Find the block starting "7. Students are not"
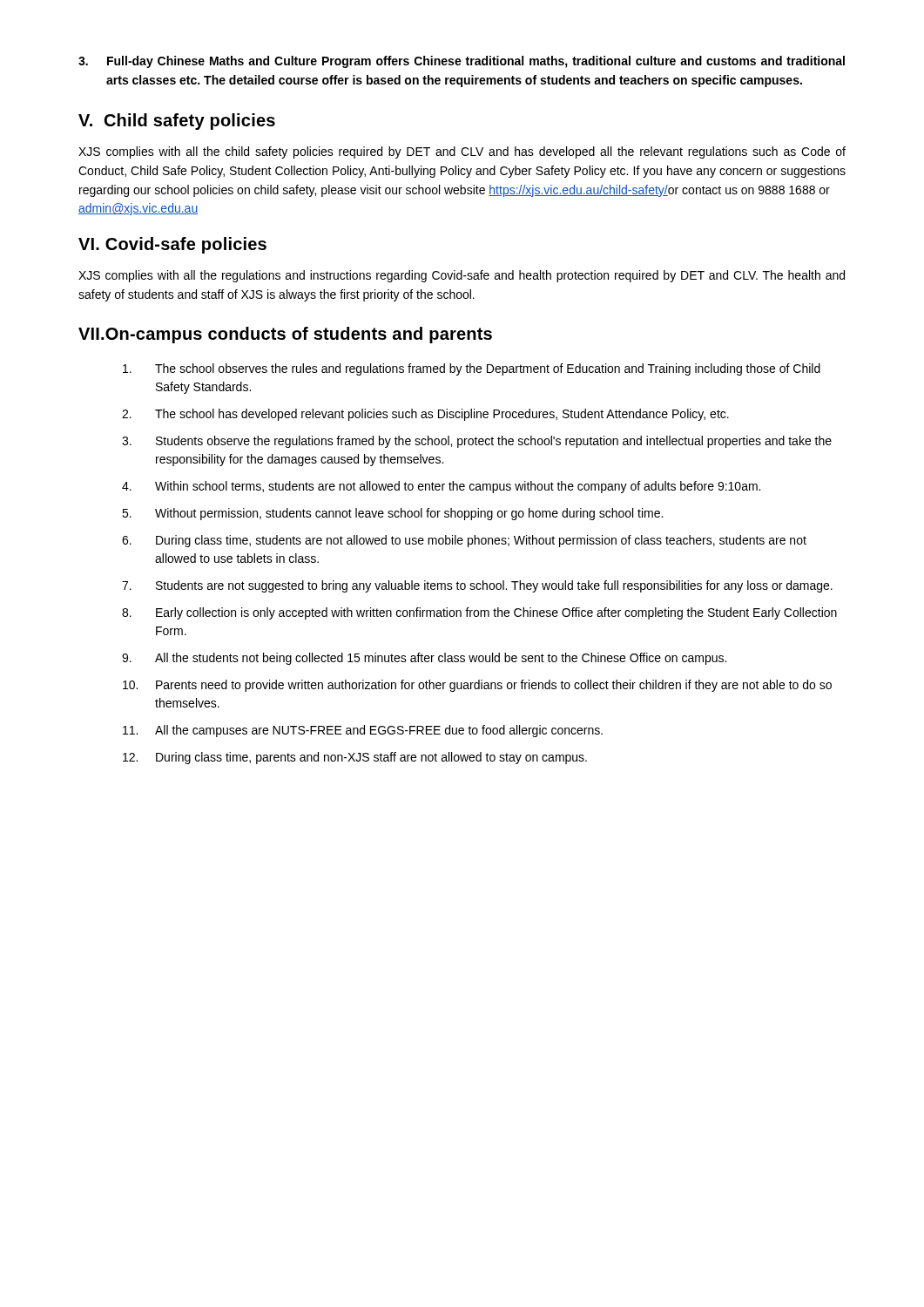This screenshot has height=1307, width=924. tap(484, 586)
